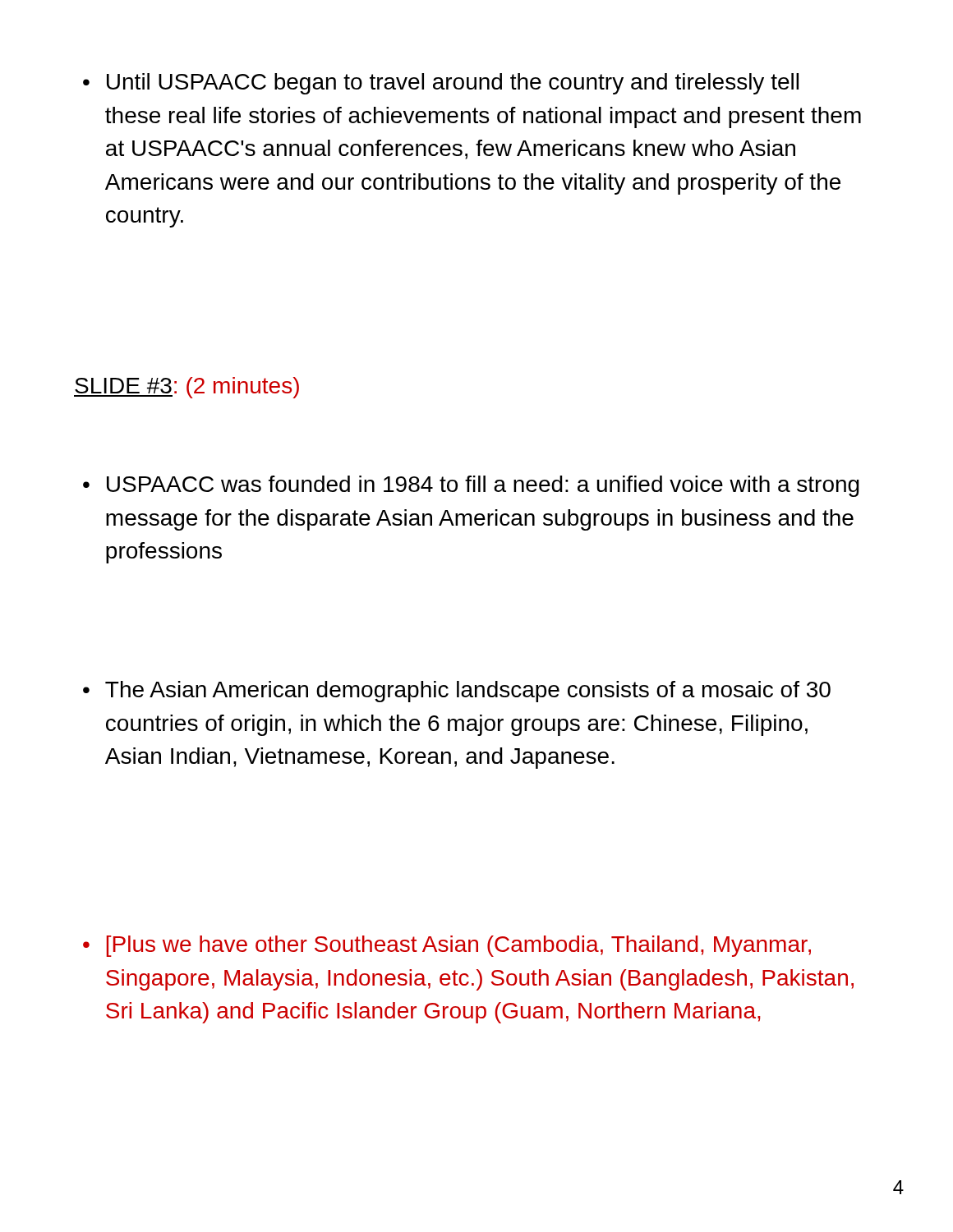Viewport: 953px width, 1232px height.
Task: Find the list item with the text "• [Plus we have other Southeast Asian"
Action: point(472,978)
